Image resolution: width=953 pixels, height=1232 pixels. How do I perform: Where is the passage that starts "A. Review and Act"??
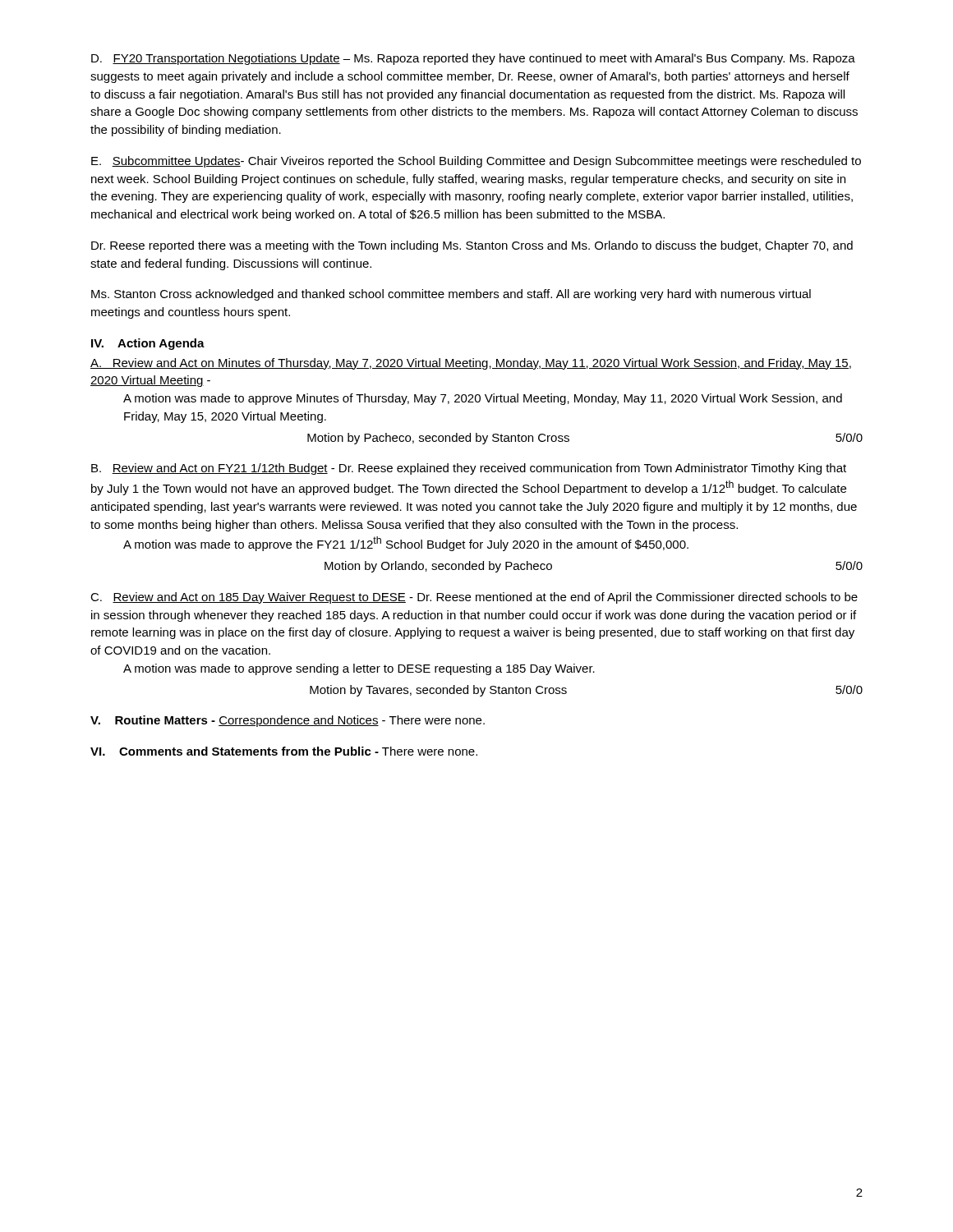(x=476, y=401)
